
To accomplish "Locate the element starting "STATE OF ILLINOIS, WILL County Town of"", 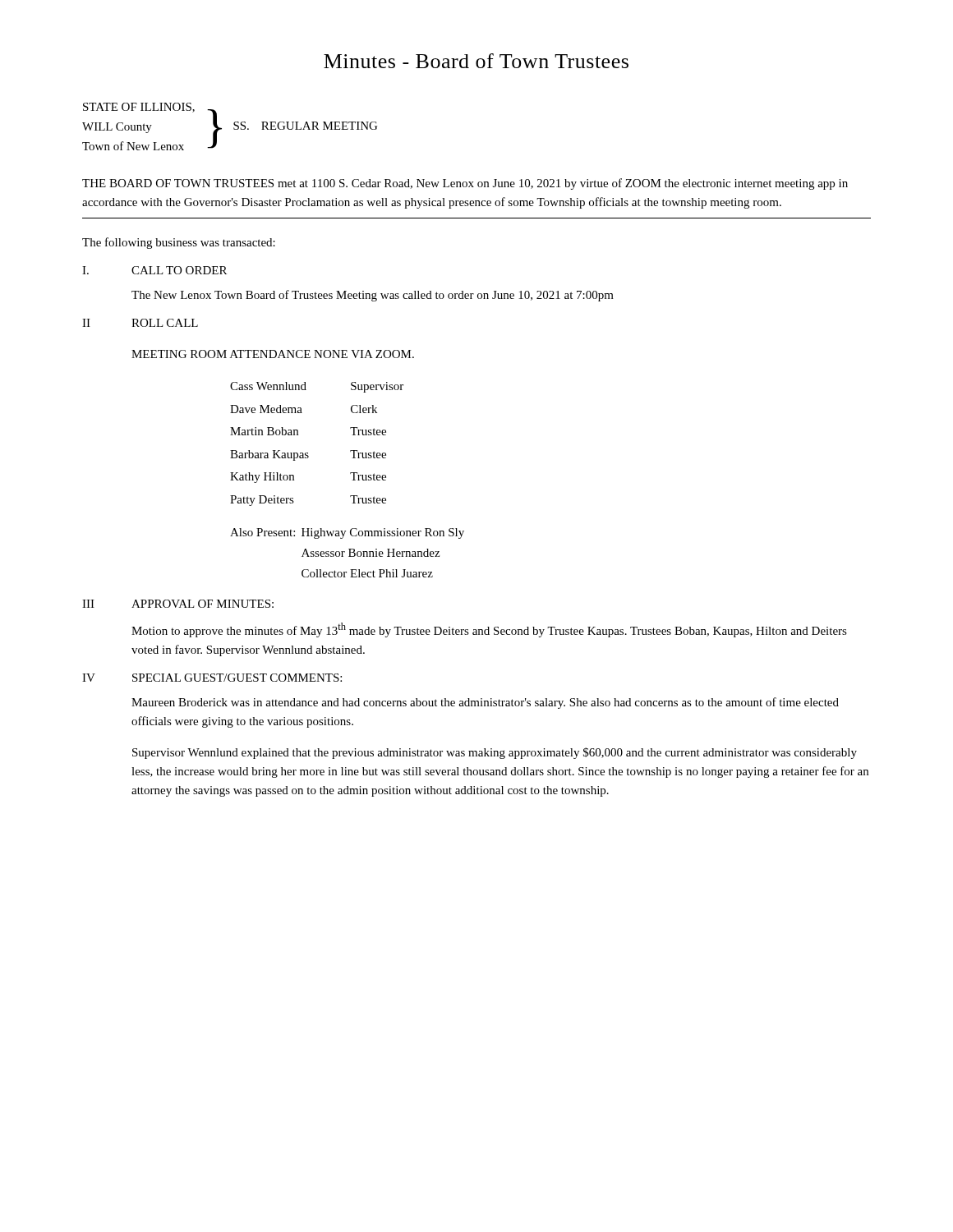I will pos(230,126).
